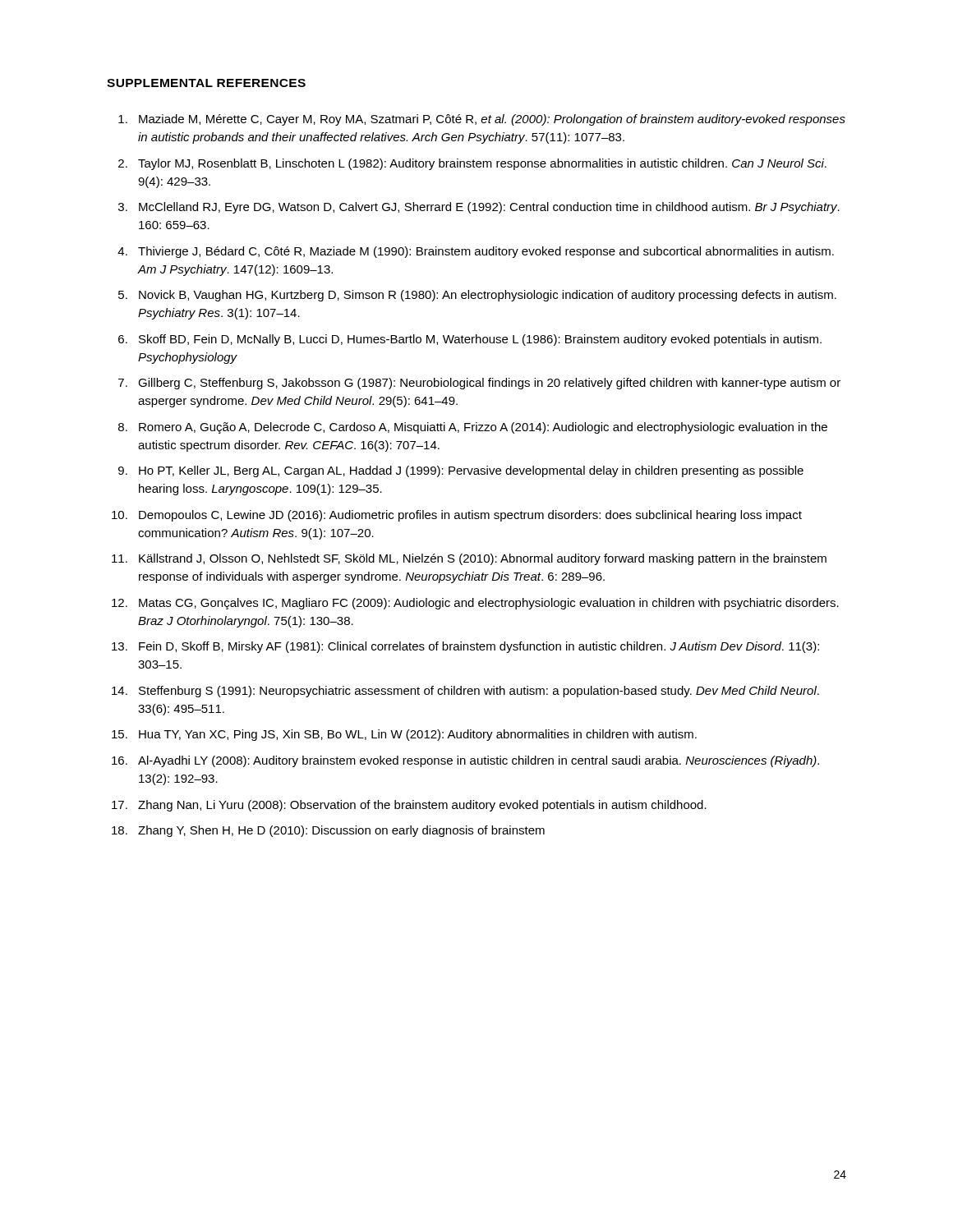Viewport: 953px width, 1232px height.
Task: Click on the region starting "Steffenburg S (1991): Neuropsychiatric assessment of"
Action: click(x=479, y=699)
